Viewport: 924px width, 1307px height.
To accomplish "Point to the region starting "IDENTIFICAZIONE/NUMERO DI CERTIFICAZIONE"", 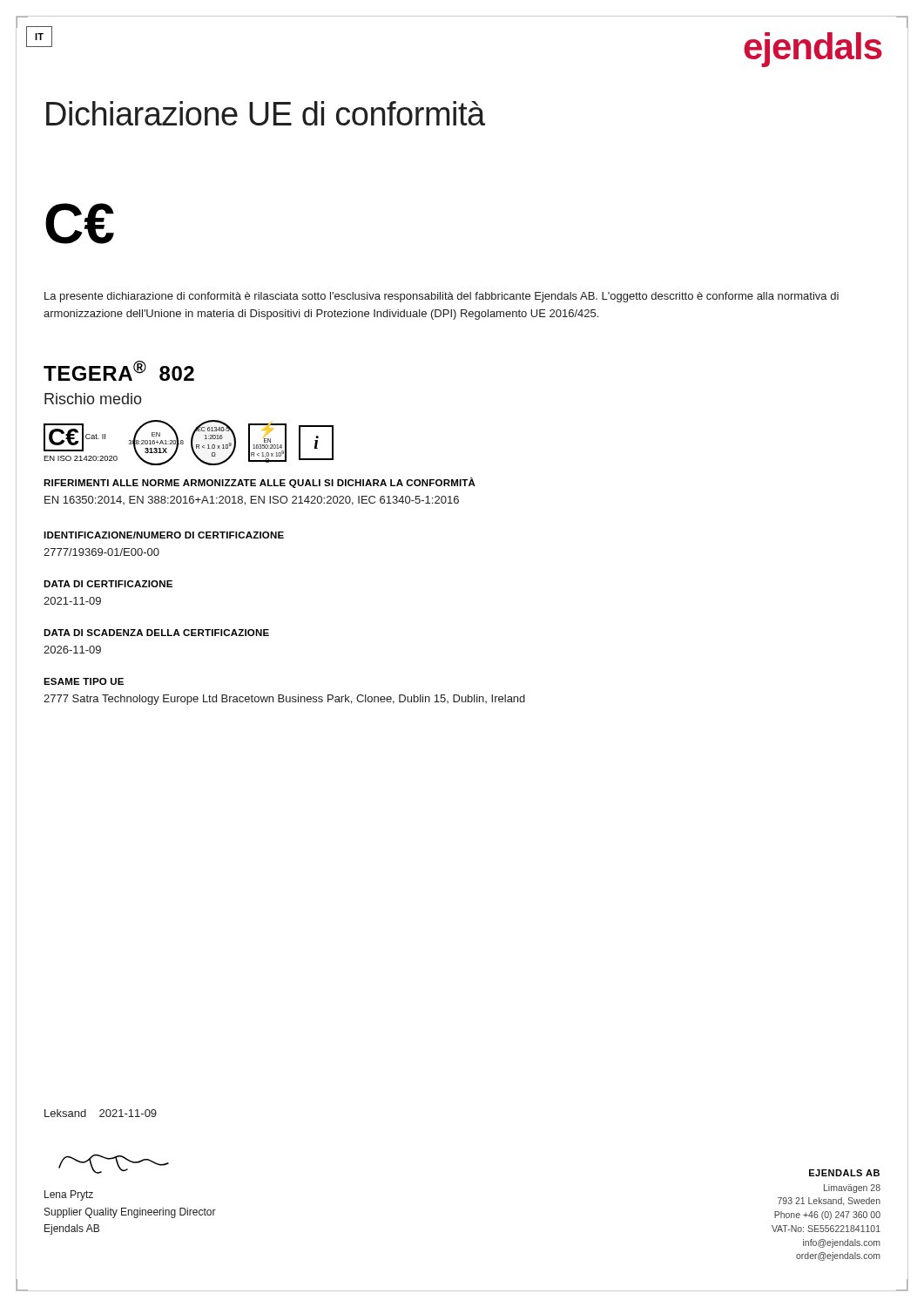I will pyautogui.click(x=164, y=535).
